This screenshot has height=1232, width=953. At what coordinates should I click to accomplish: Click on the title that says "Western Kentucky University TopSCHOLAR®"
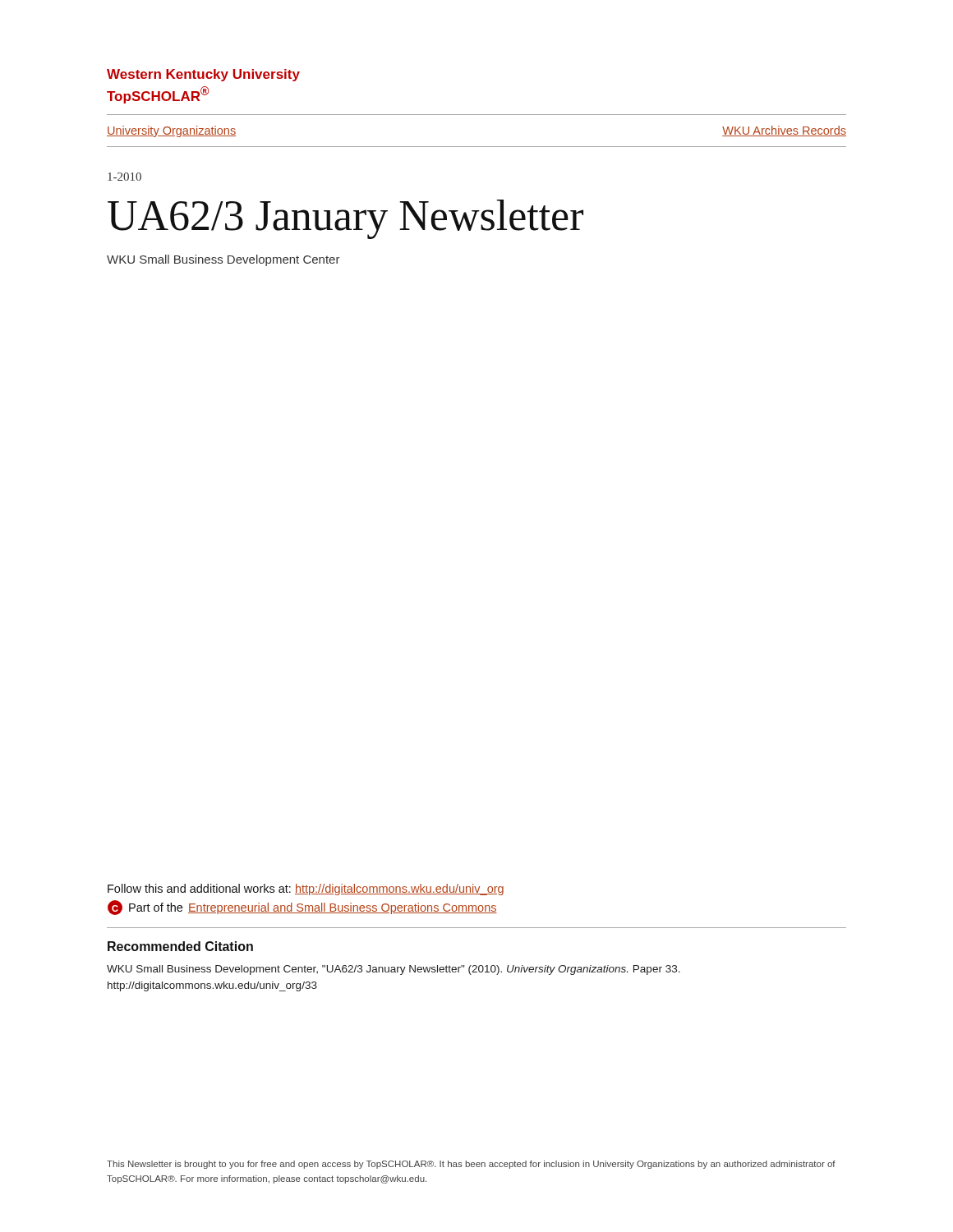[x=203, y=75]
